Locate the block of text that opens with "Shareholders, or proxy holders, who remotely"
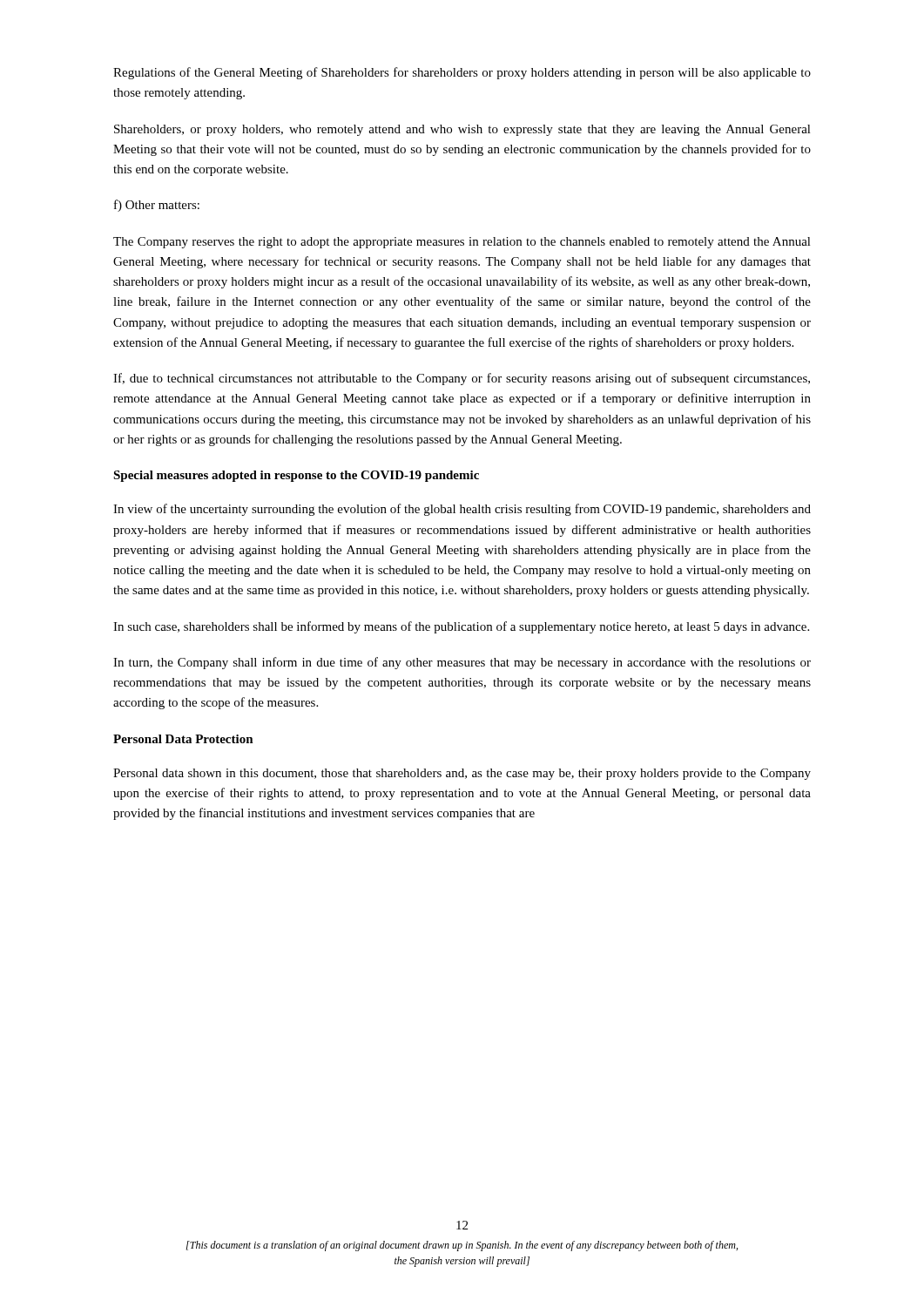Viewport: 924px width, 1307px height. [x=462, y=149]
